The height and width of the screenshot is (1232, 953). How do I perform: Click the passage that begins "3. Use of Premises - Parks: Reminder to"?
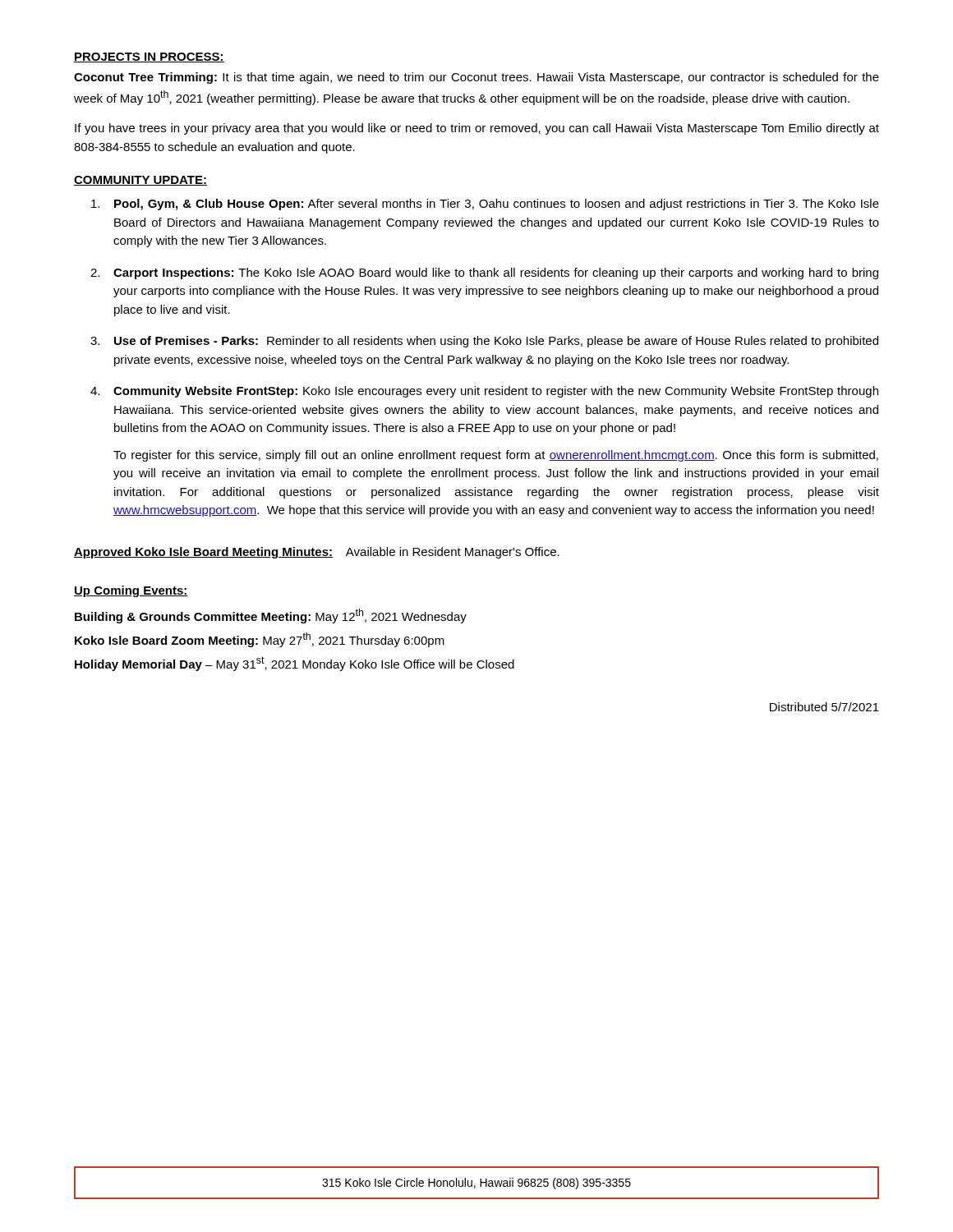tap(485, 350)
